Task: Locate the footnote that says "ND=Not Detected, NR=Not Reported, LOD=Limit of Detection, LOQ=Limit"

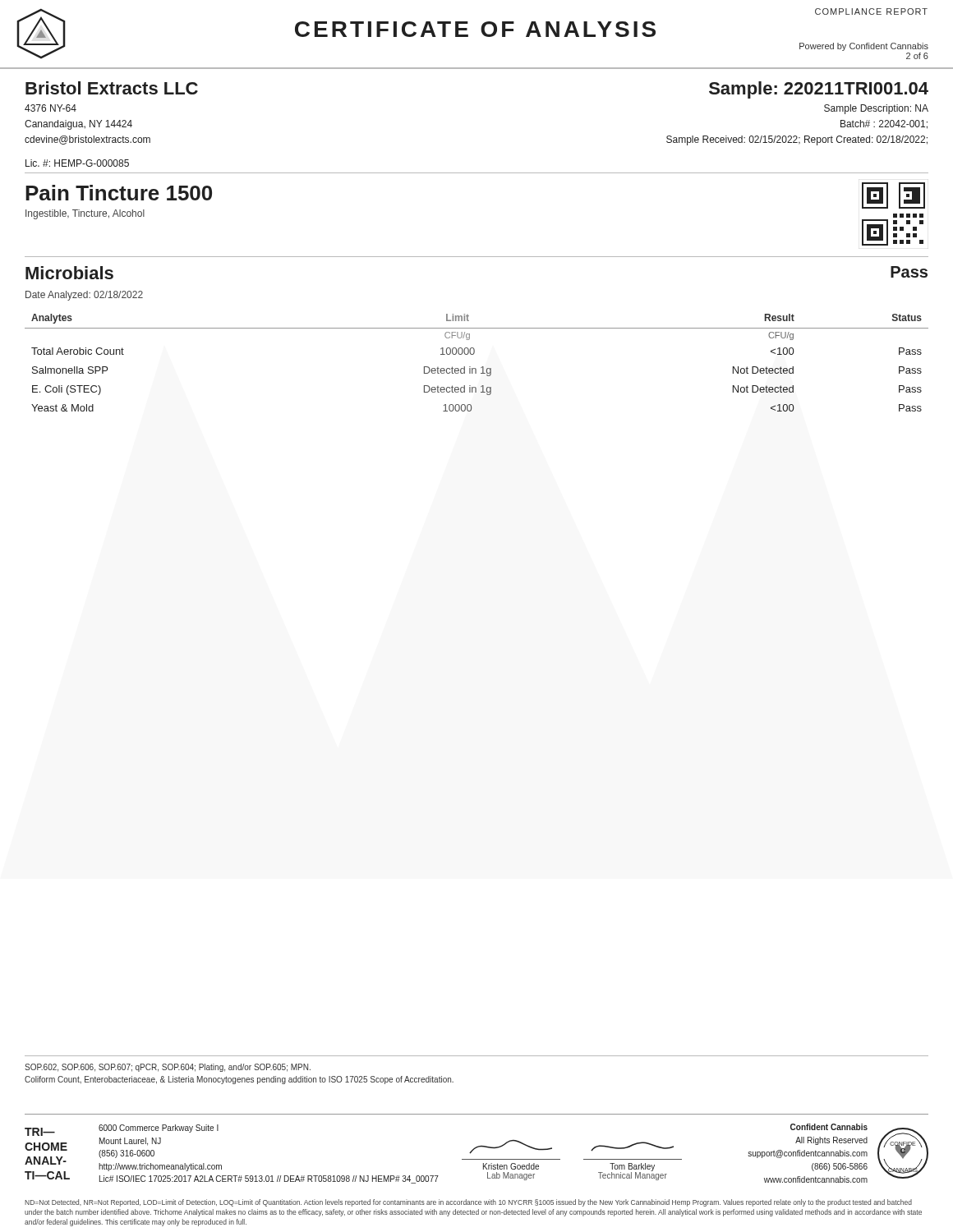Action: (473, 1212)
